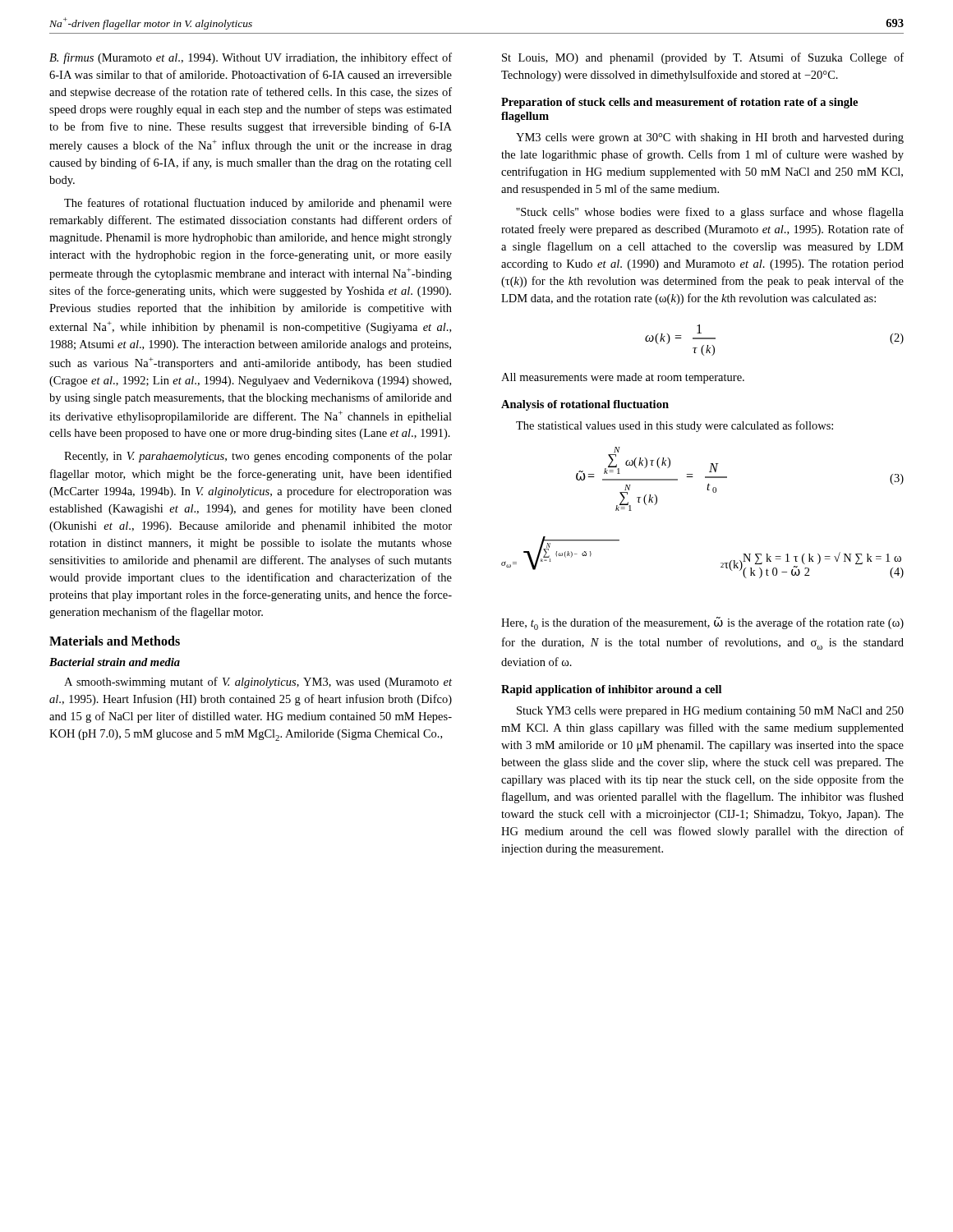Click on the text block with the text "Stuck YM3 cells were prepared"
Image resolution: width=953 pixels, height=1232 pixels.
coord(702,780)
